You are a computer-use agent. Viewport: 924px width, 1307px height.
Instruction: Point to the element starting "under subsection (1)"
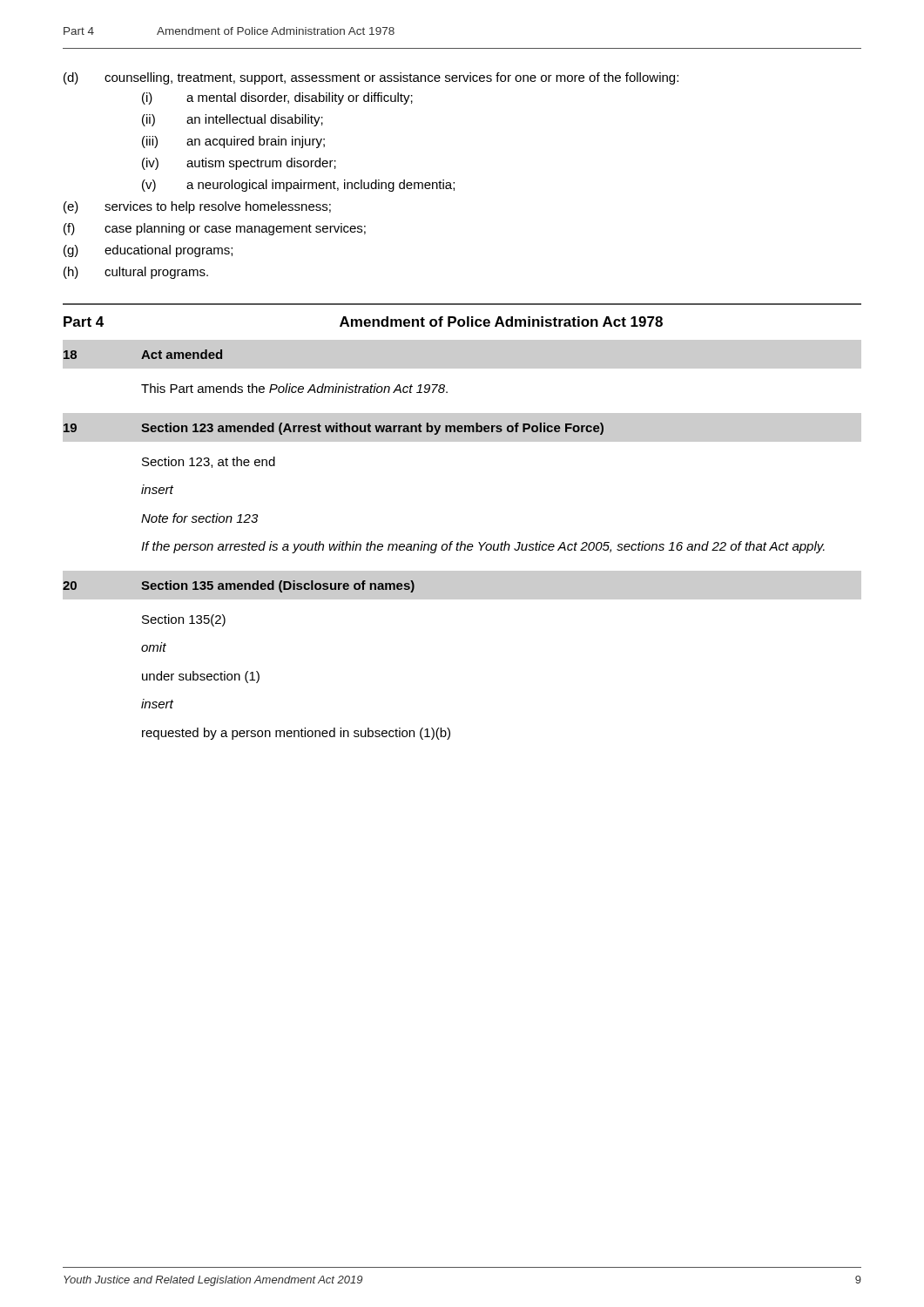click(201, 675)
